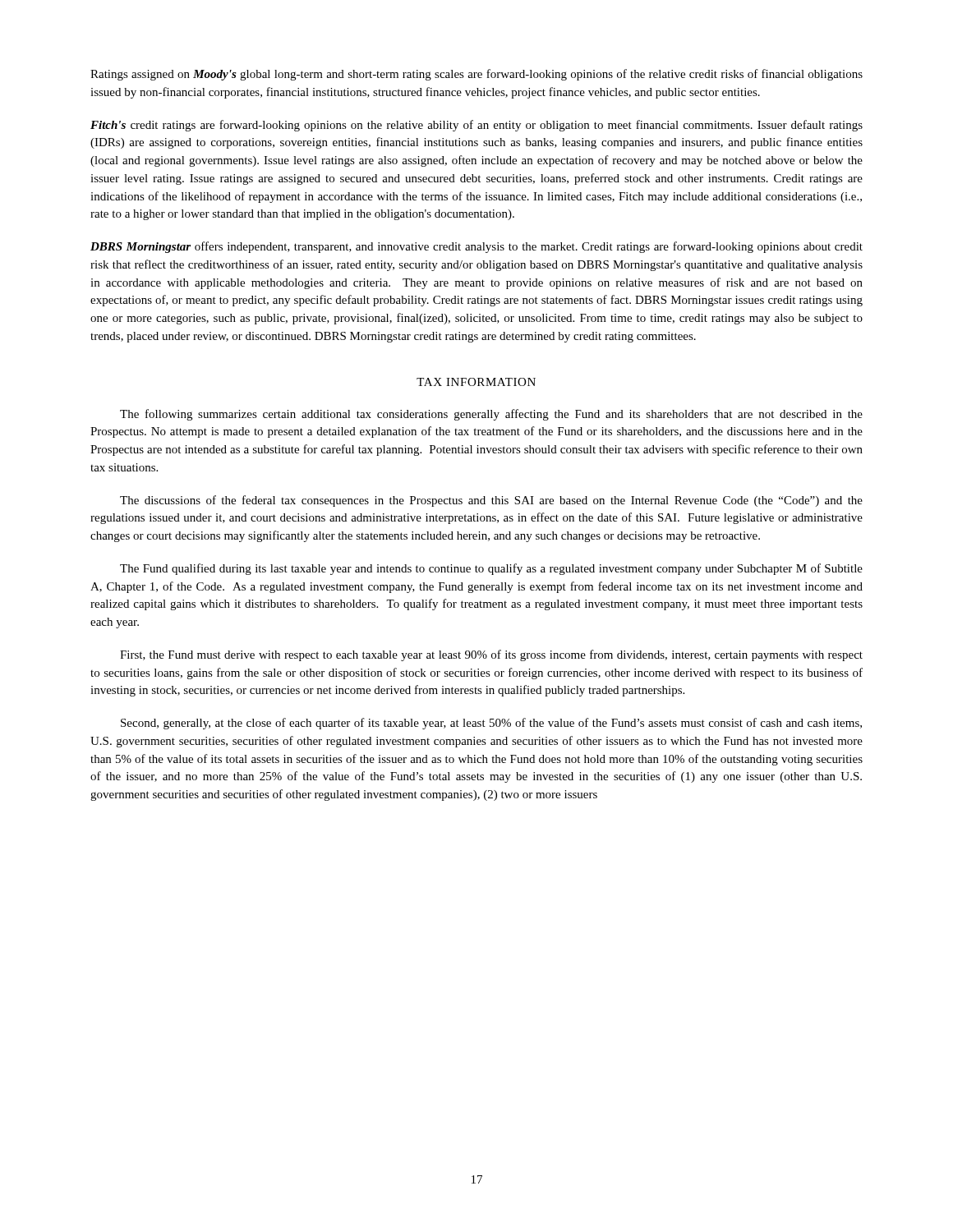
Task: Click the passage that begins "The following summarizes"
Action: pyautogui.click(x=476, y=440)
